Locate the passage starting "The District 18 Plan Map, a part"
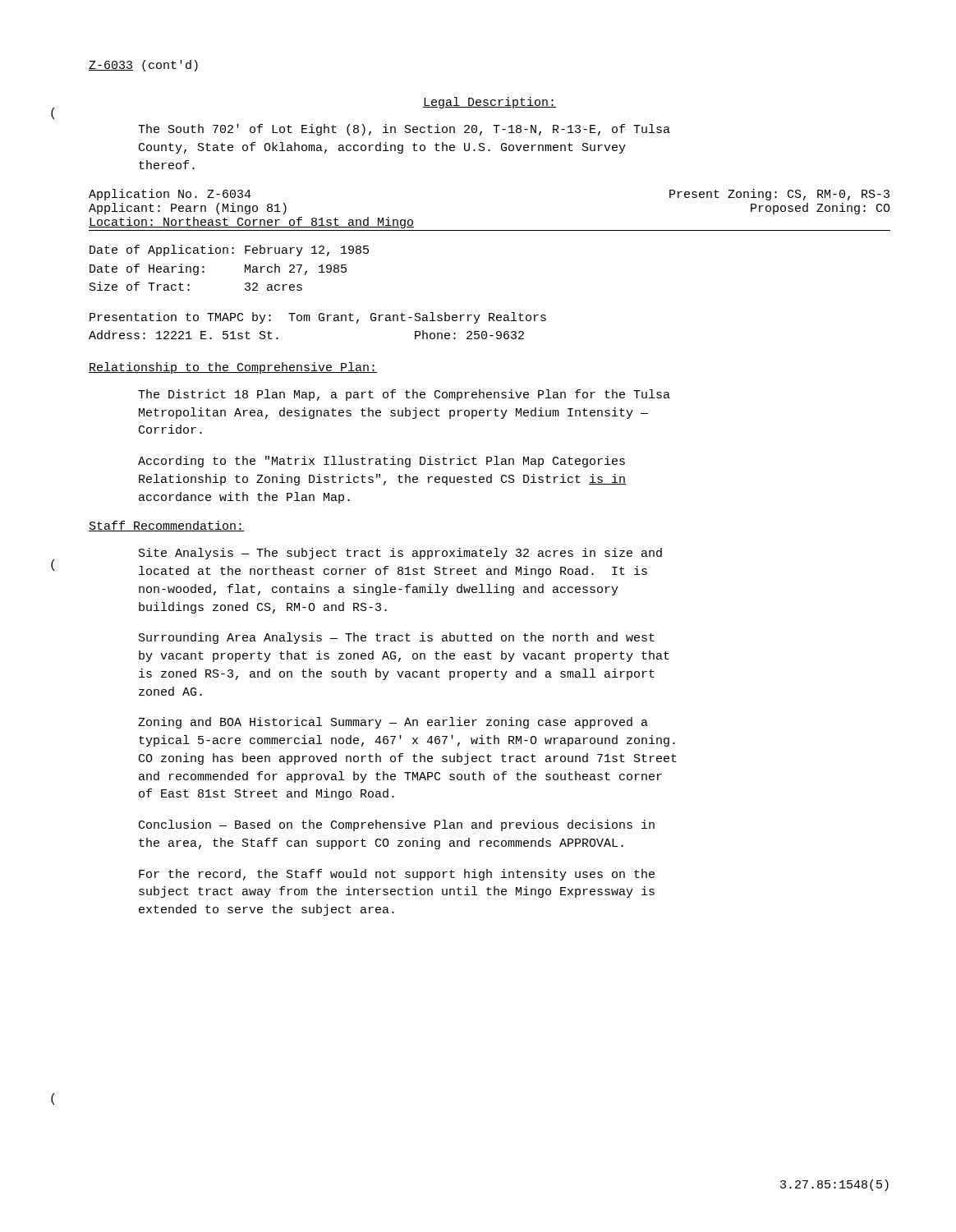956x1232 pixels. [404, 413]
